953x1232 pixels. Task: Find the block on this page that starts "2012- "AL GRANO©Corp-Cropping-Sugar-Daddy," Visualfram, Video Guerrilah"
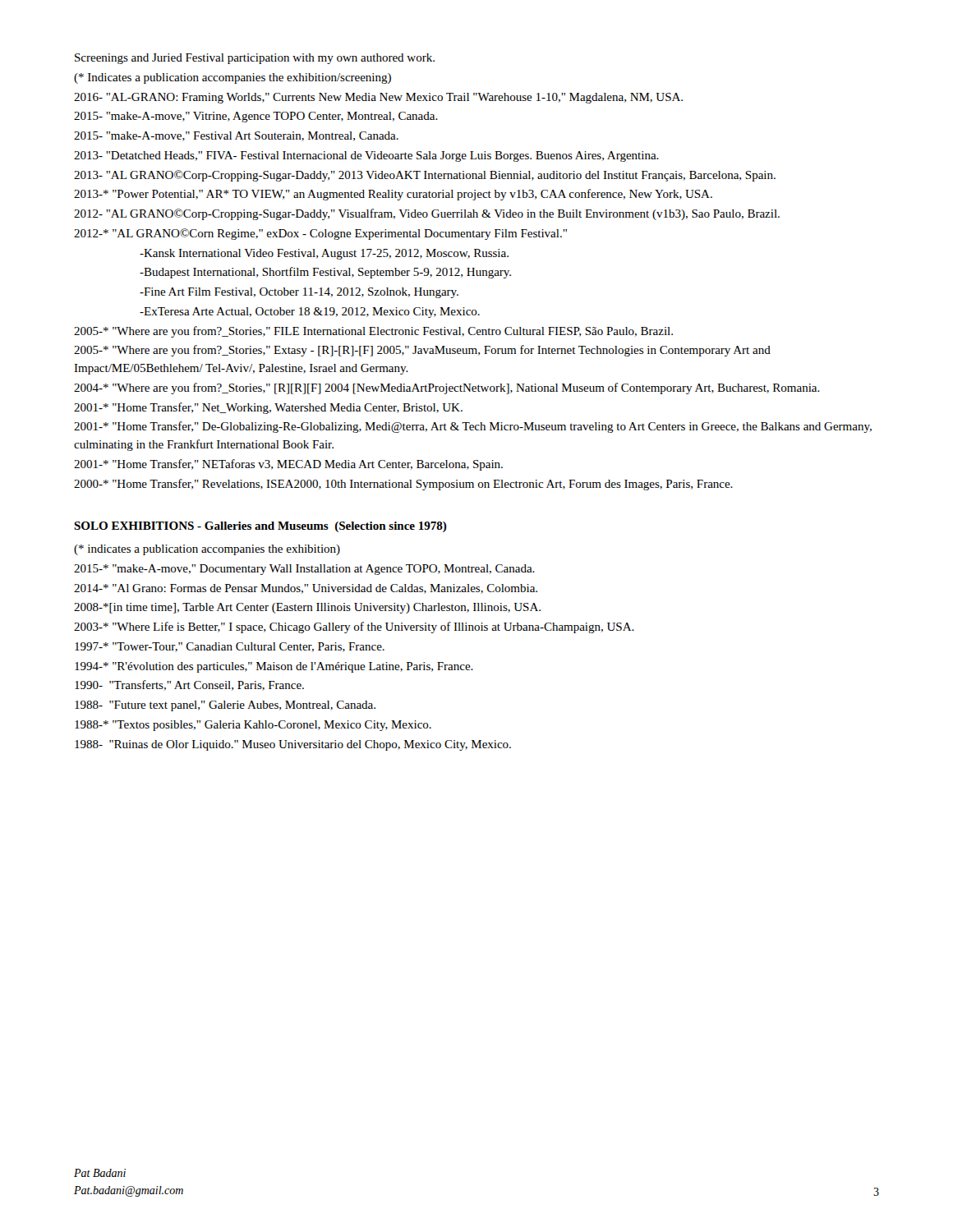point(427,214)
